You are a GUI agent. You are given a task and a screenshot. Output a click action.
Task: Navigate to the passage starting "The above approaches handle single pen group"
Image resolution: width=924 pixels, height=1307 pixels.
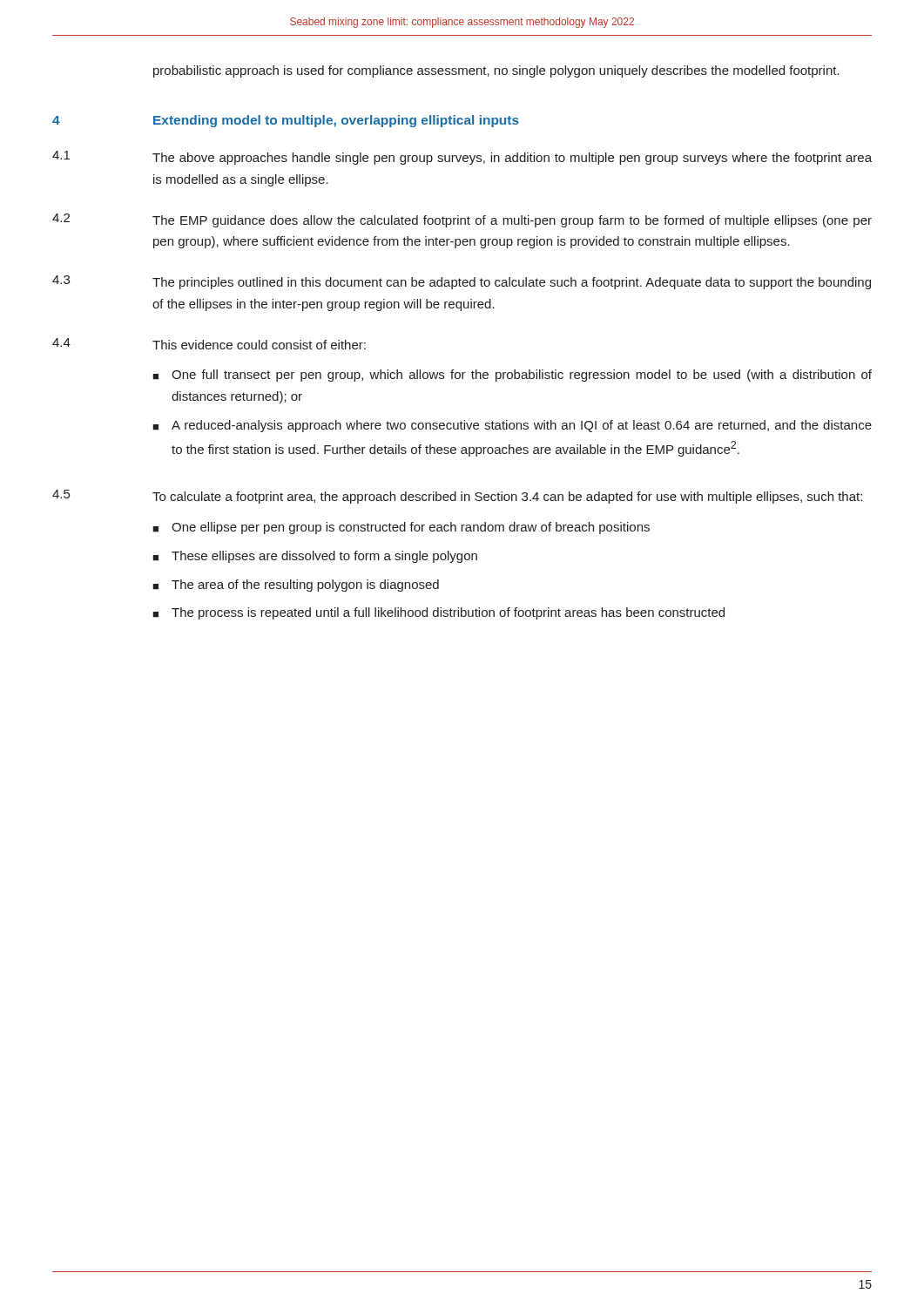coord(512,168)
